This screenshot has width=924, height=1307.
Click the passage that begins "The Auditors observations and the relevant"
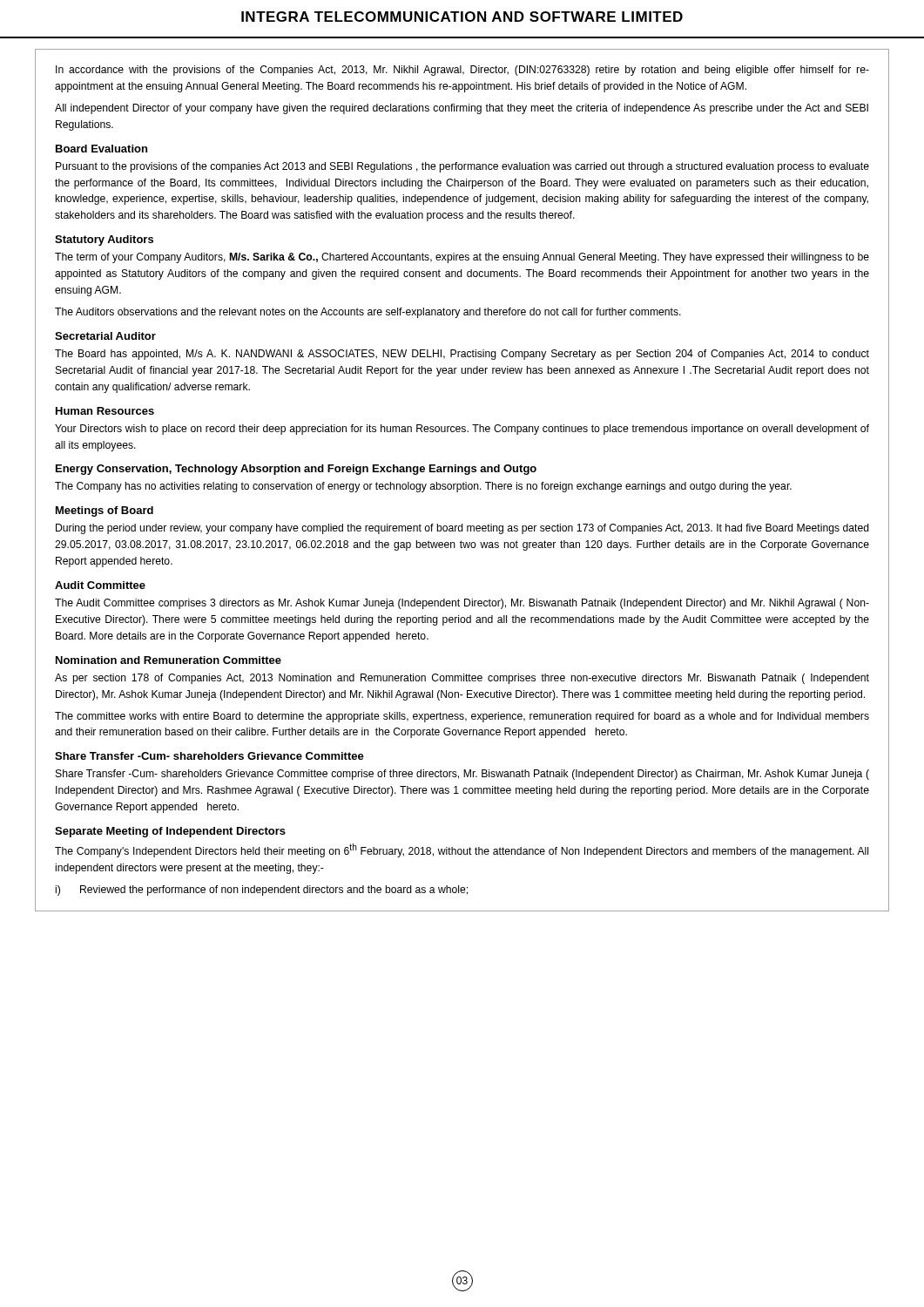click(368, 312)
